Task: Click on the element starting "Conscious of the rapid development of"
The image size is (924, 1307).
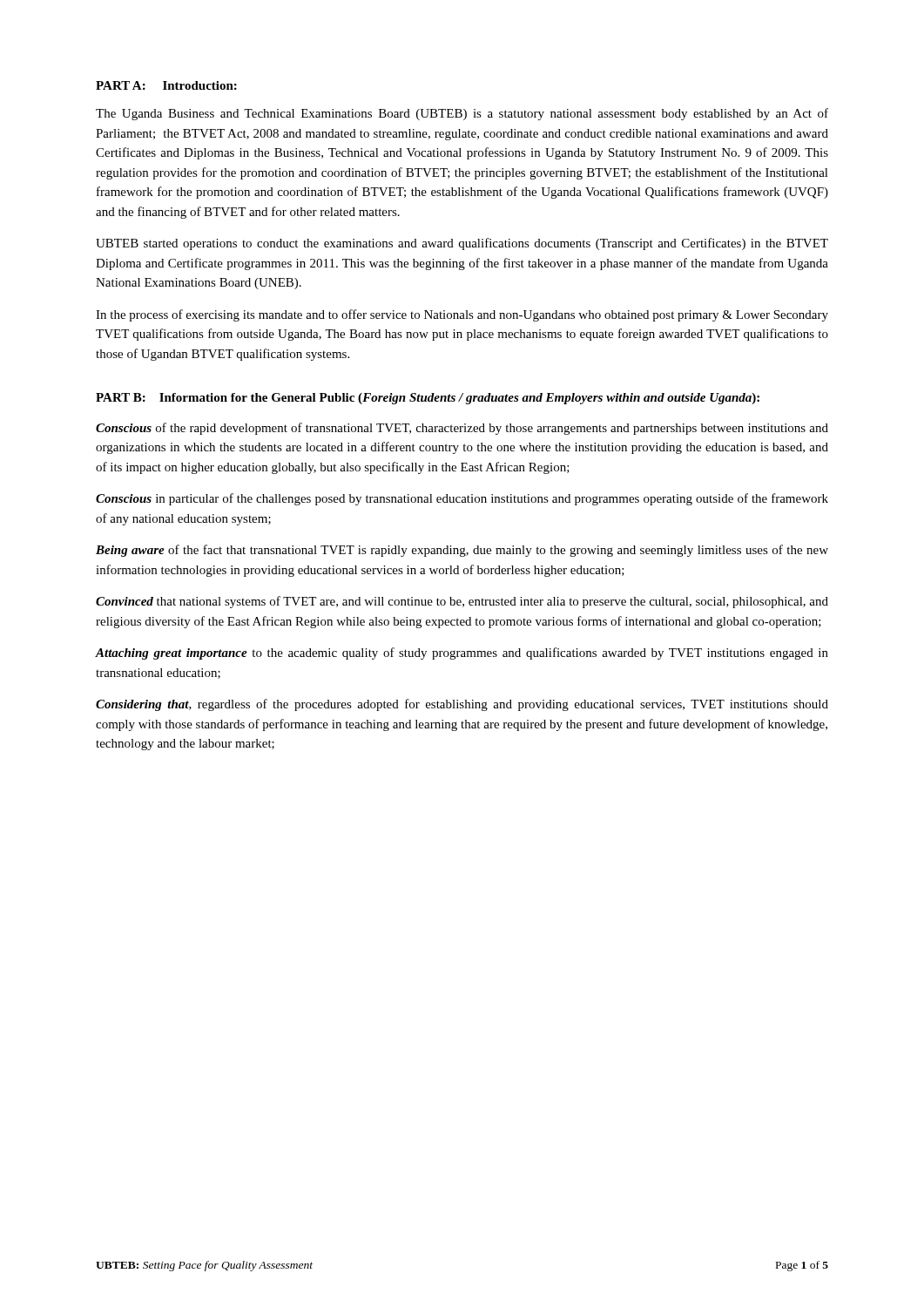Action: click(462, 447)
